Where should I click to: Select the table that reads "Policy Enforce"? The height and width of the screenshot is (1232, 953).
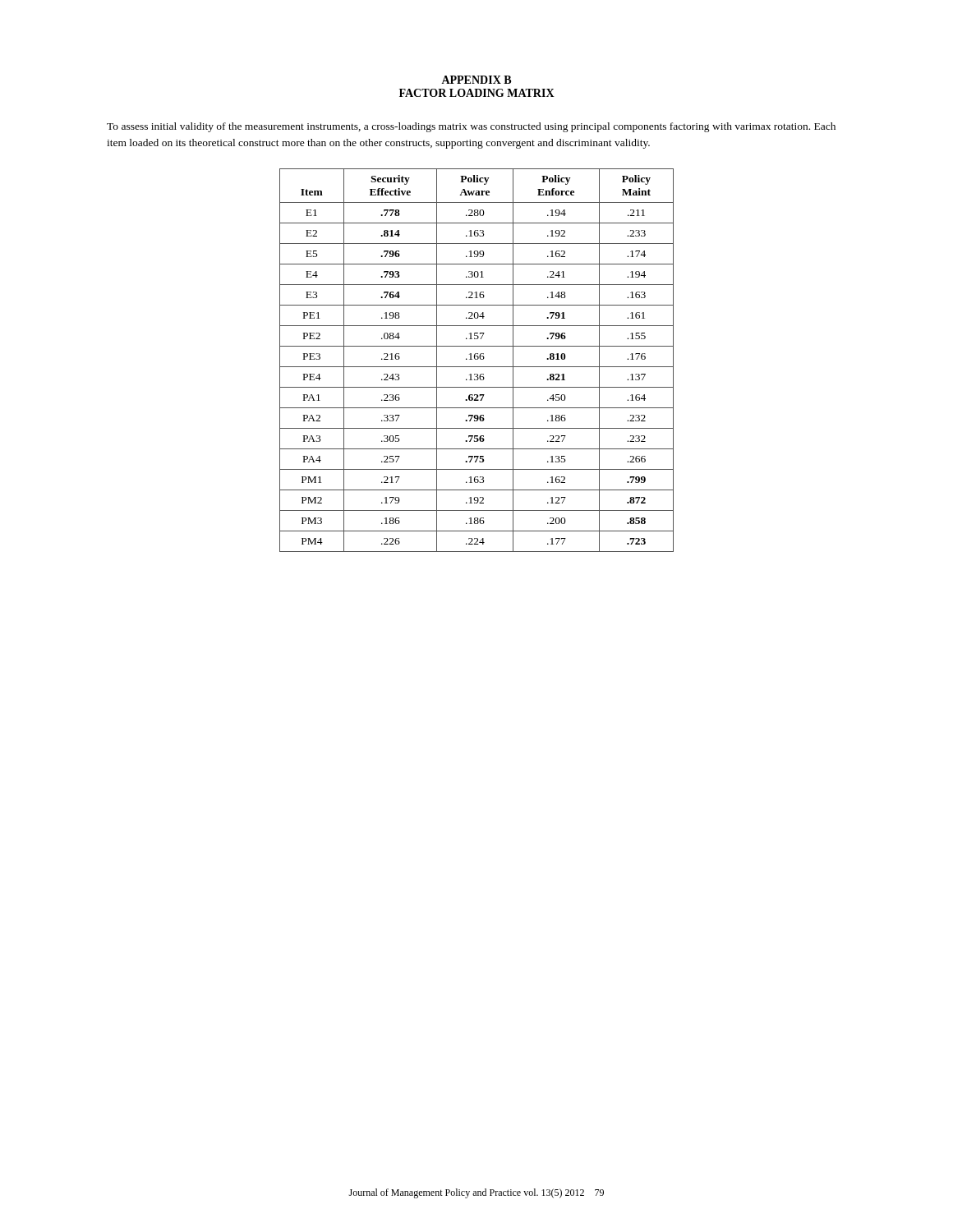[x=476, y=360]
